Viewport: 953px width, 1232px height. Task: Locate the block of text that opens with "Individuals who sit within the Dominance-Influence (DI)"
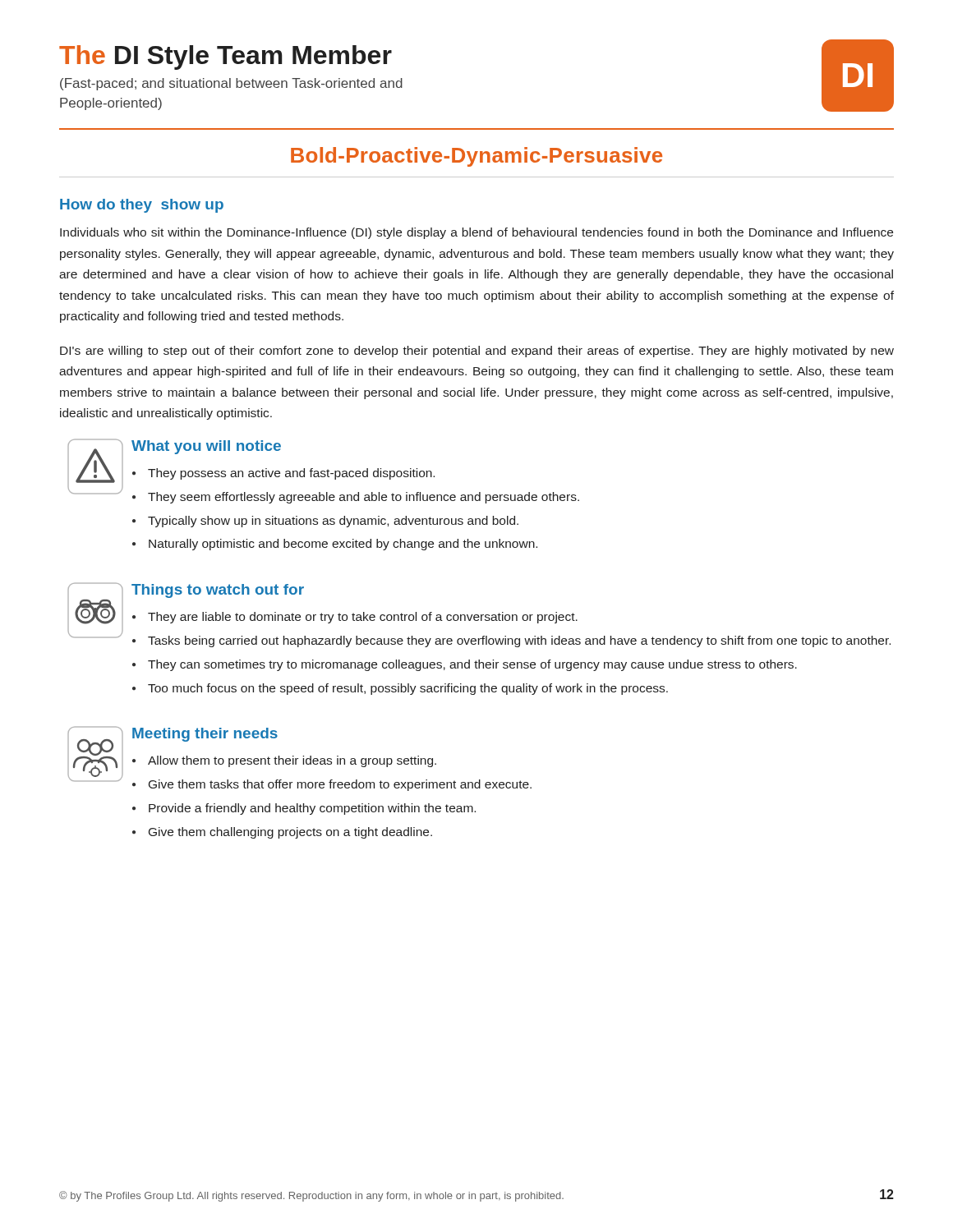point(476,274)
